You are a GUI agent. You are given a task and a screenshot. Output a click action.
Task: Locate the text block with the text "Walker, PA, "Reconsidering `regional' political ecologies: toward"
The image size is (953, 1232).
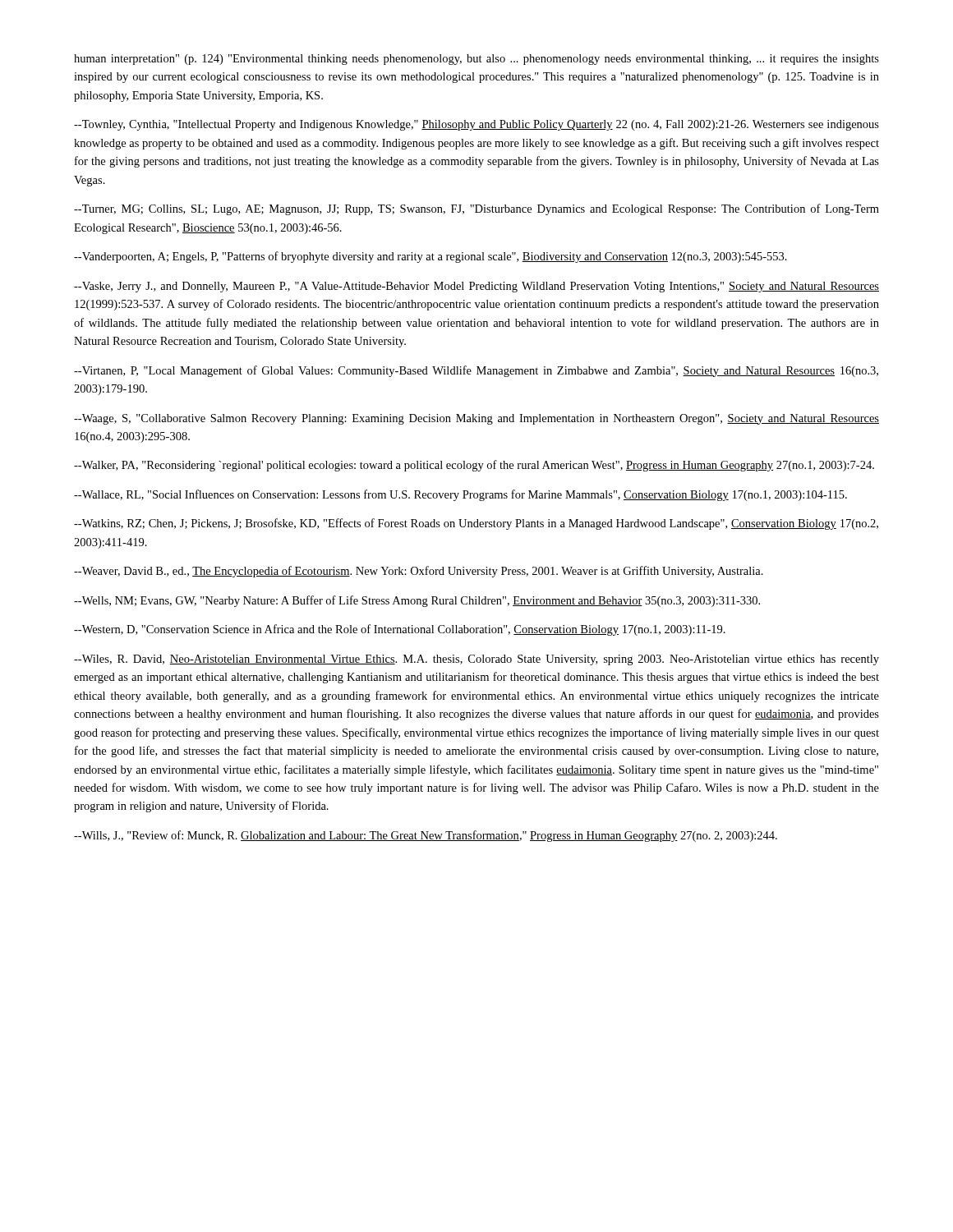click(474, 465)
